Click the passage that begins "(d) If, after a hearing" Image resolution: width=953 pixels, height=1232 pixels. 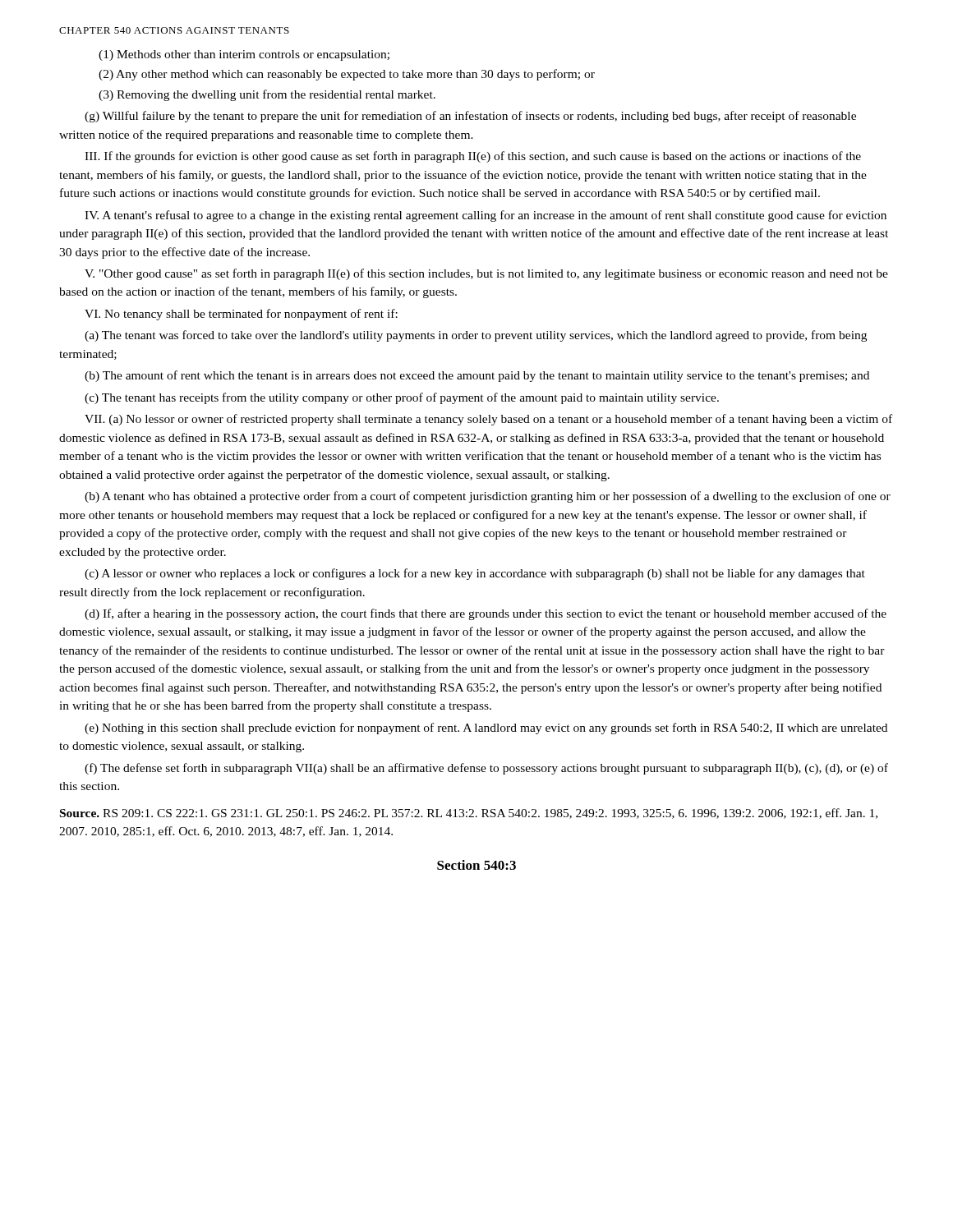[x=476, y=660]
